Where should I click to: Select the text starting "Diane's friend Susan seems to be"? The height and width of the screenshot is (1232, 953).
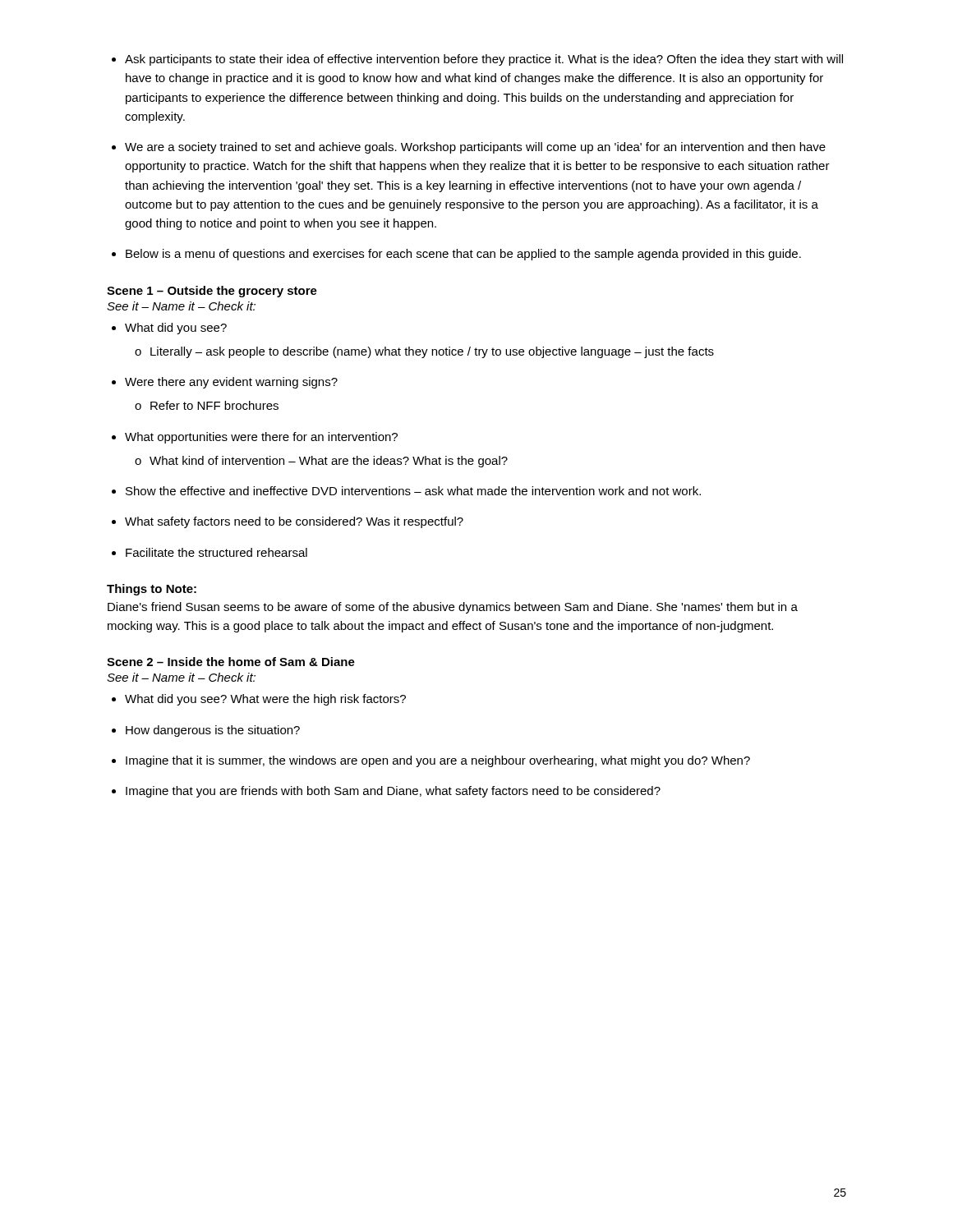pos(452,616)
